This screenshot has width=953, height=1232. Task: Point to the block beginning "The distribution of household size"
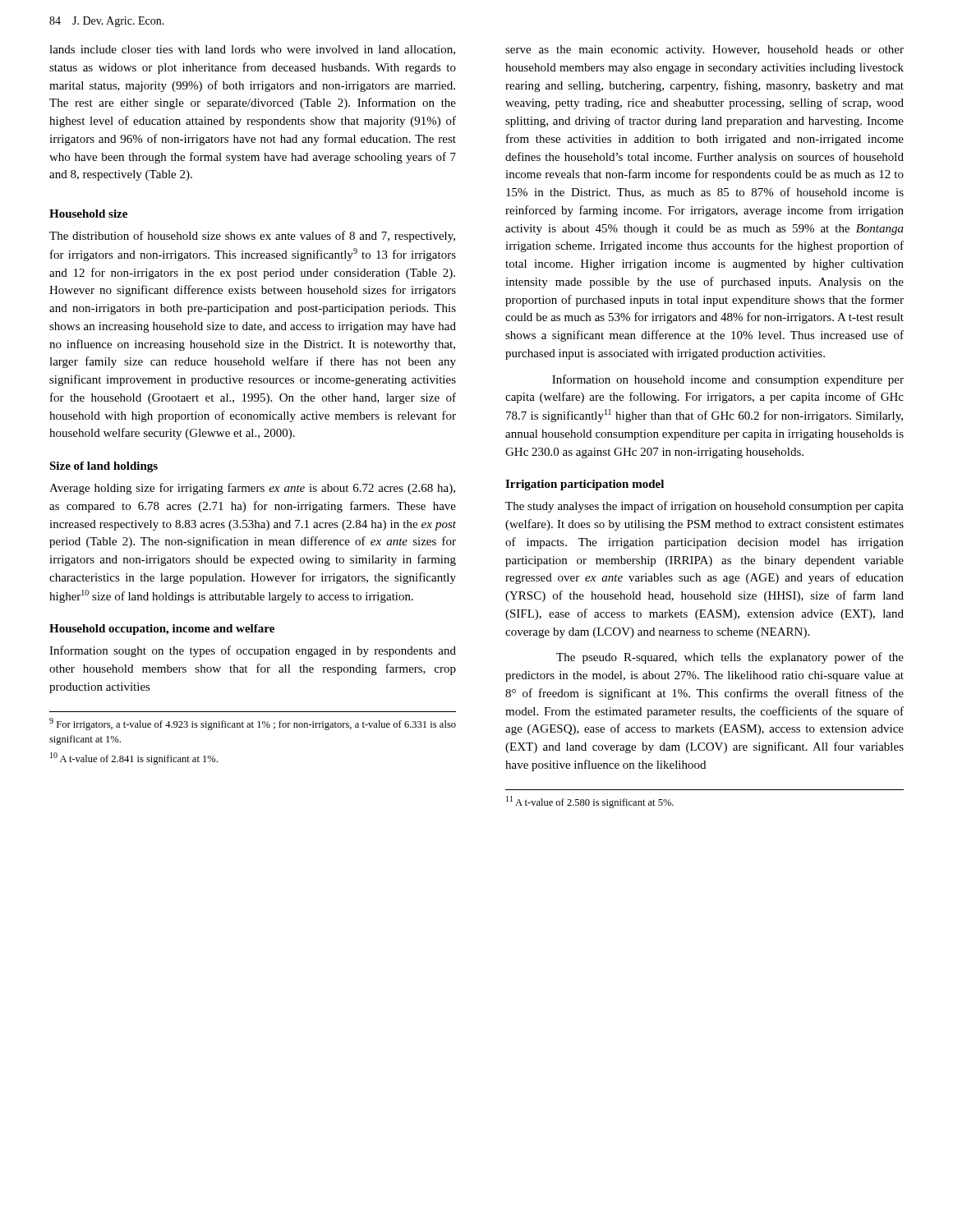pos(253,335)
